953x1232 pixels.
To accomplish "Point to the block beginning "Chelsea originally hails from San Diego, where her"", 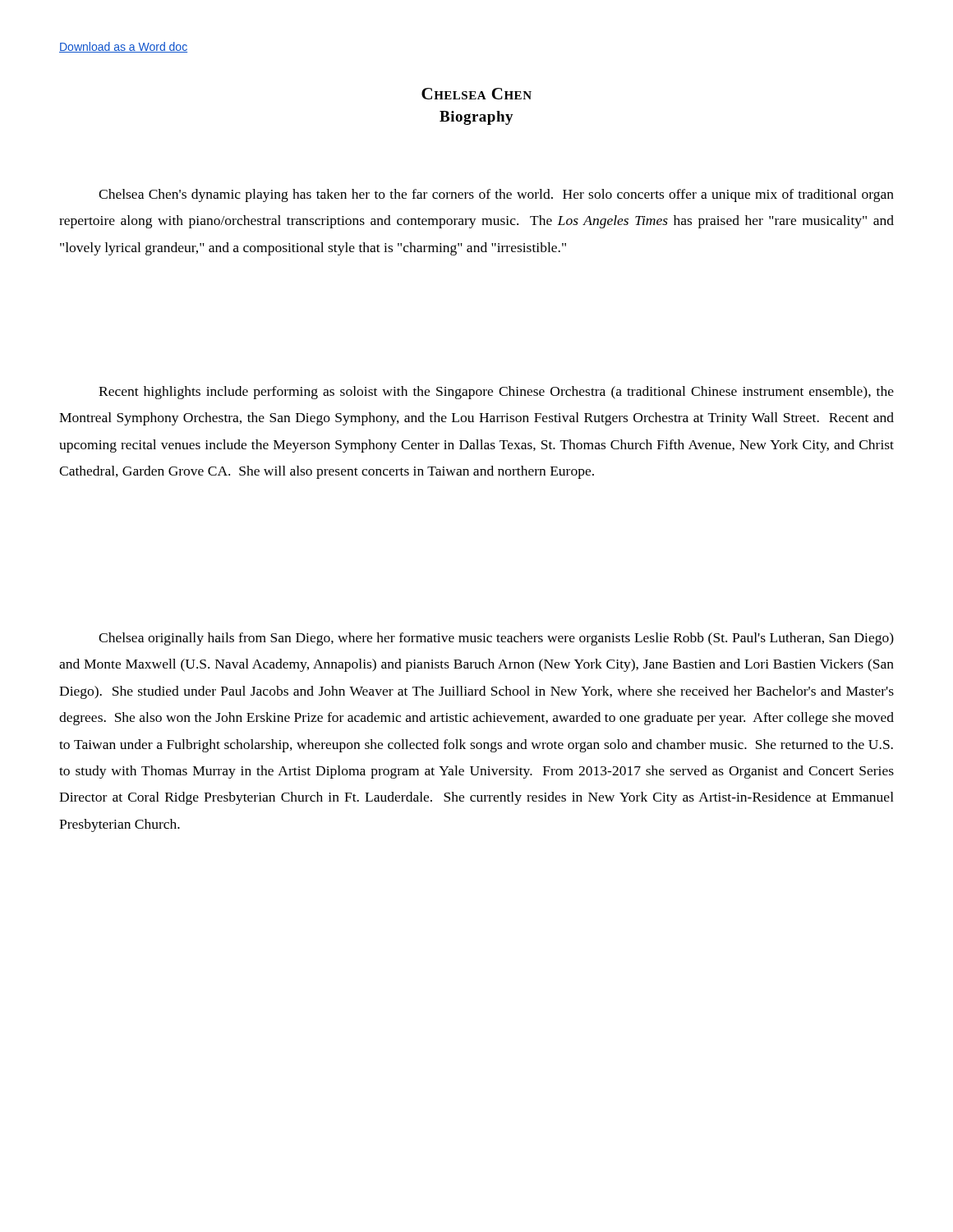I will click(x=476, y=730).
